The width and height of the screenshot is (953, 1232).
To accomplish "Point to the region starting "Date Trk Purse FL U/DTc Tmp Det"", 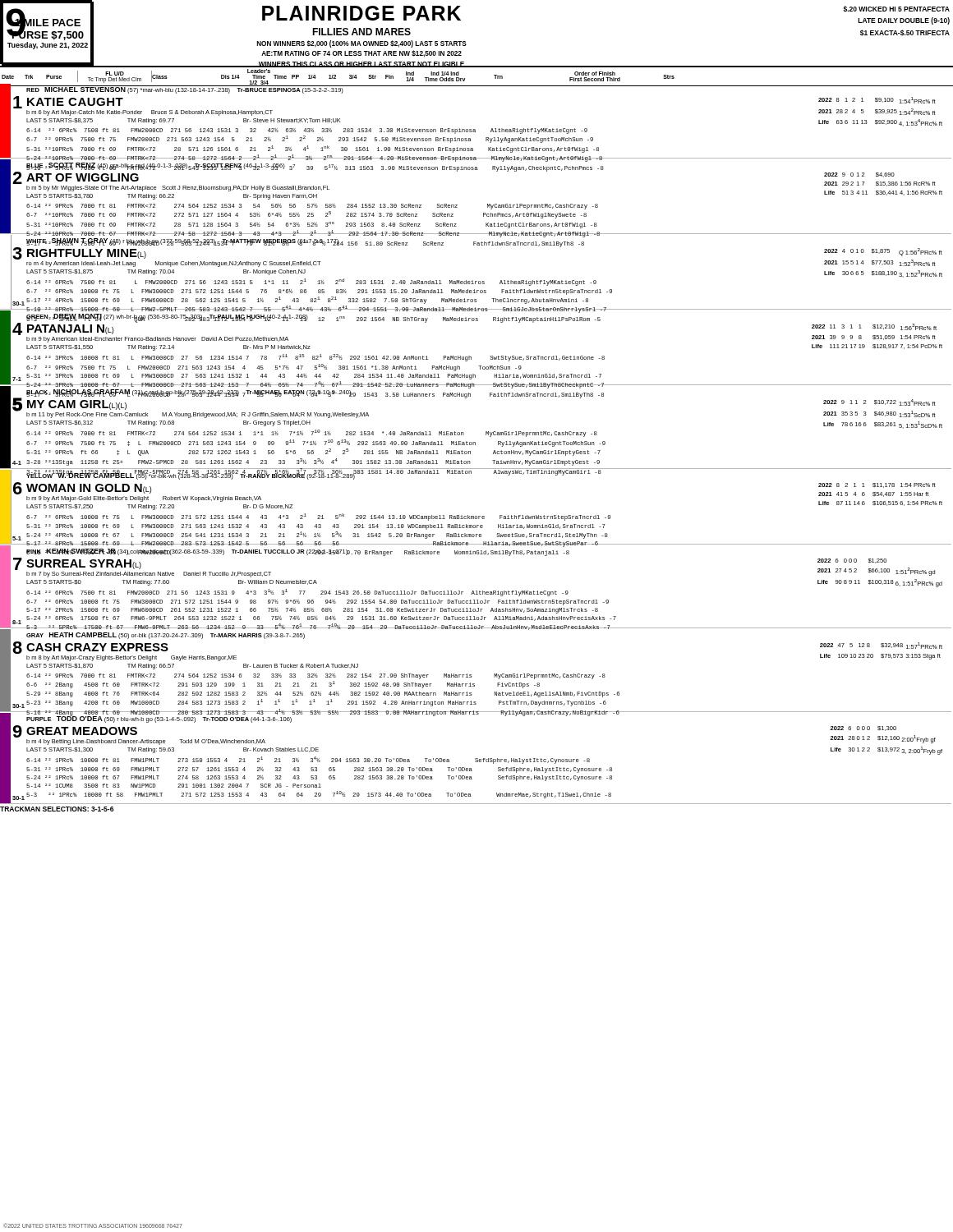I will coord(339,76).
